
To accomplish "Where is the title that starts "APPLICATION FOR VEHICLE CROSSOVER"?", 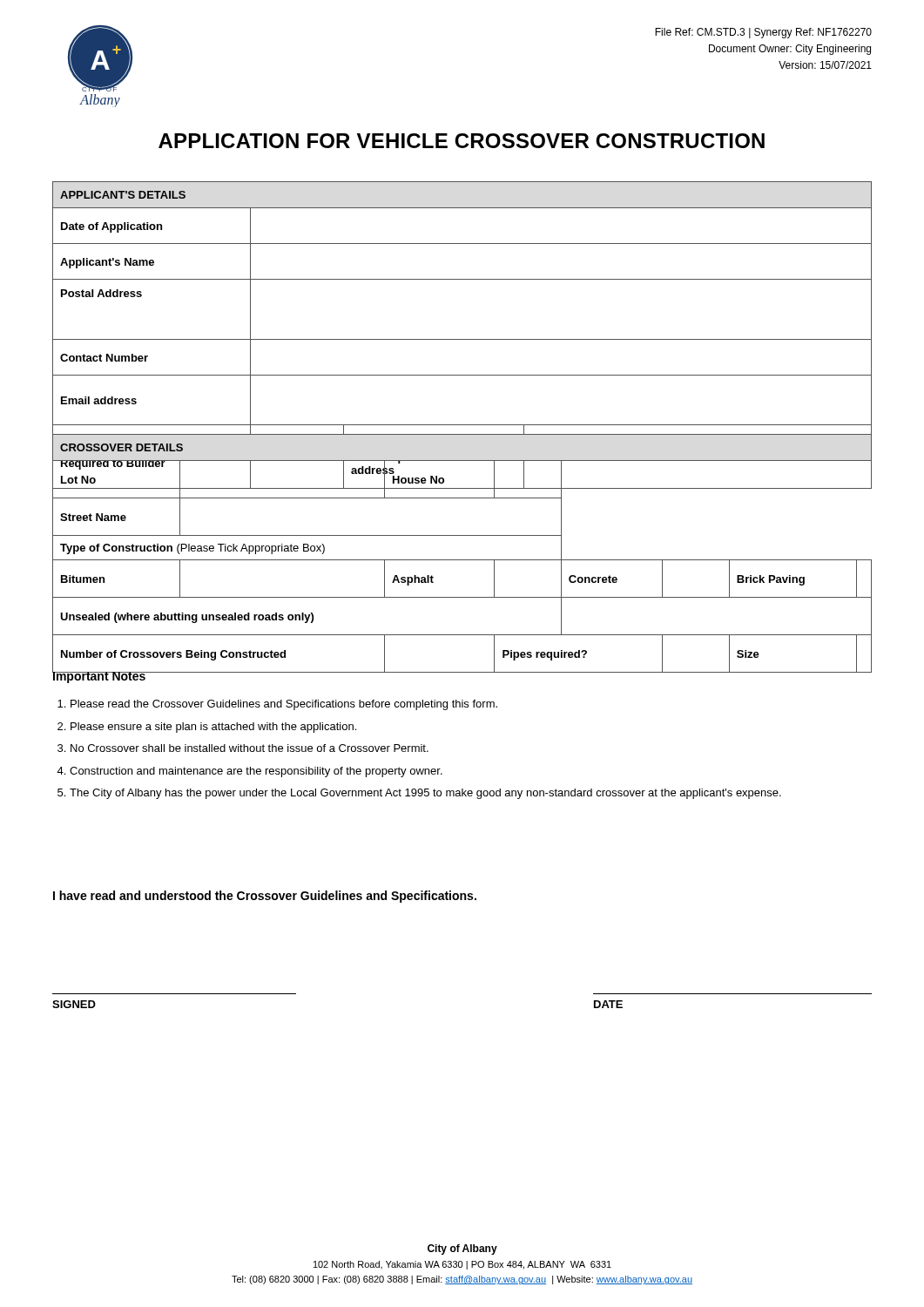I will click(x=462, y=141).
